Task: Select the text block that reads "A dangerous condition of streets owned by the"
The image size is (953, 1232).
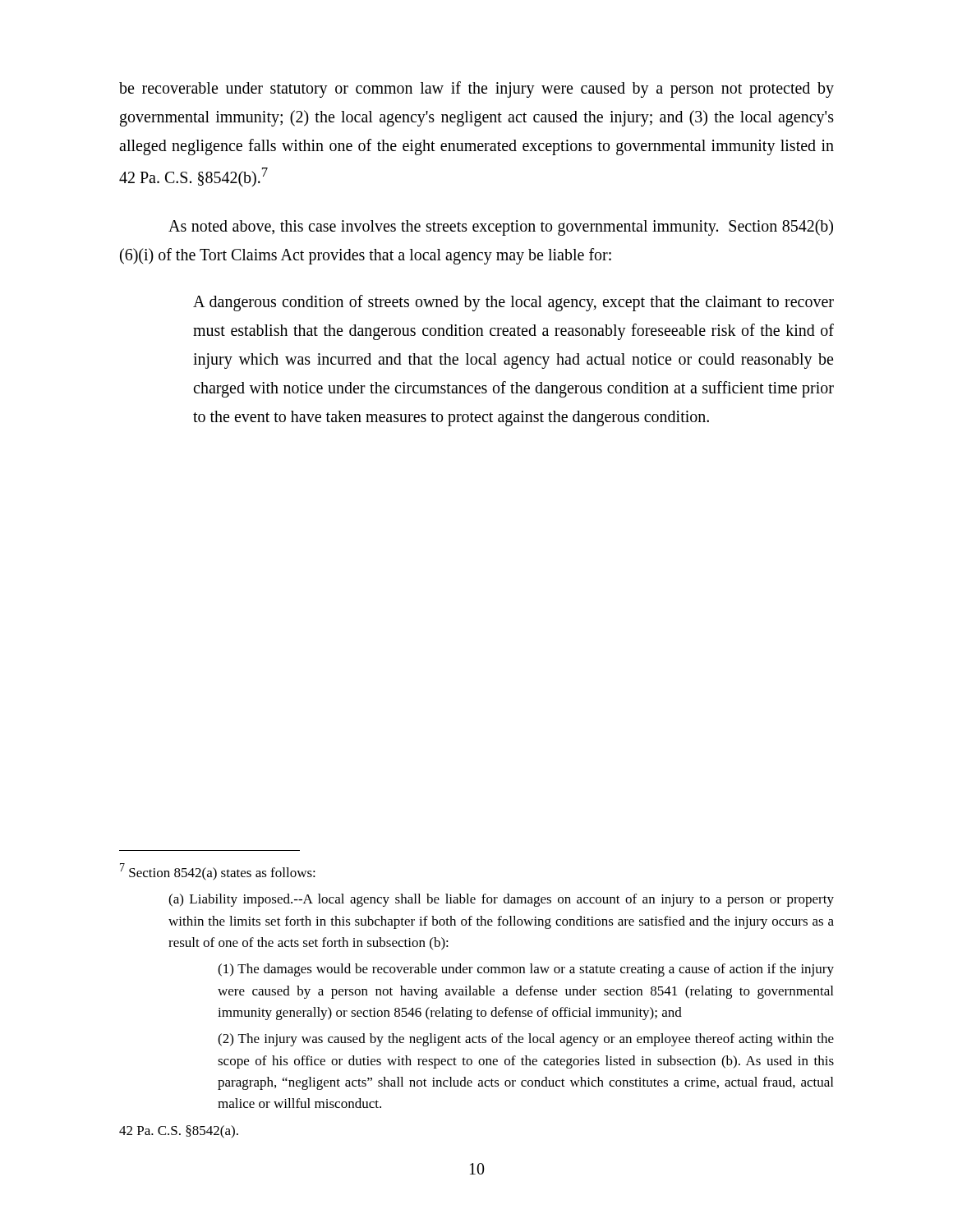Action: click(x=513, y=359)
